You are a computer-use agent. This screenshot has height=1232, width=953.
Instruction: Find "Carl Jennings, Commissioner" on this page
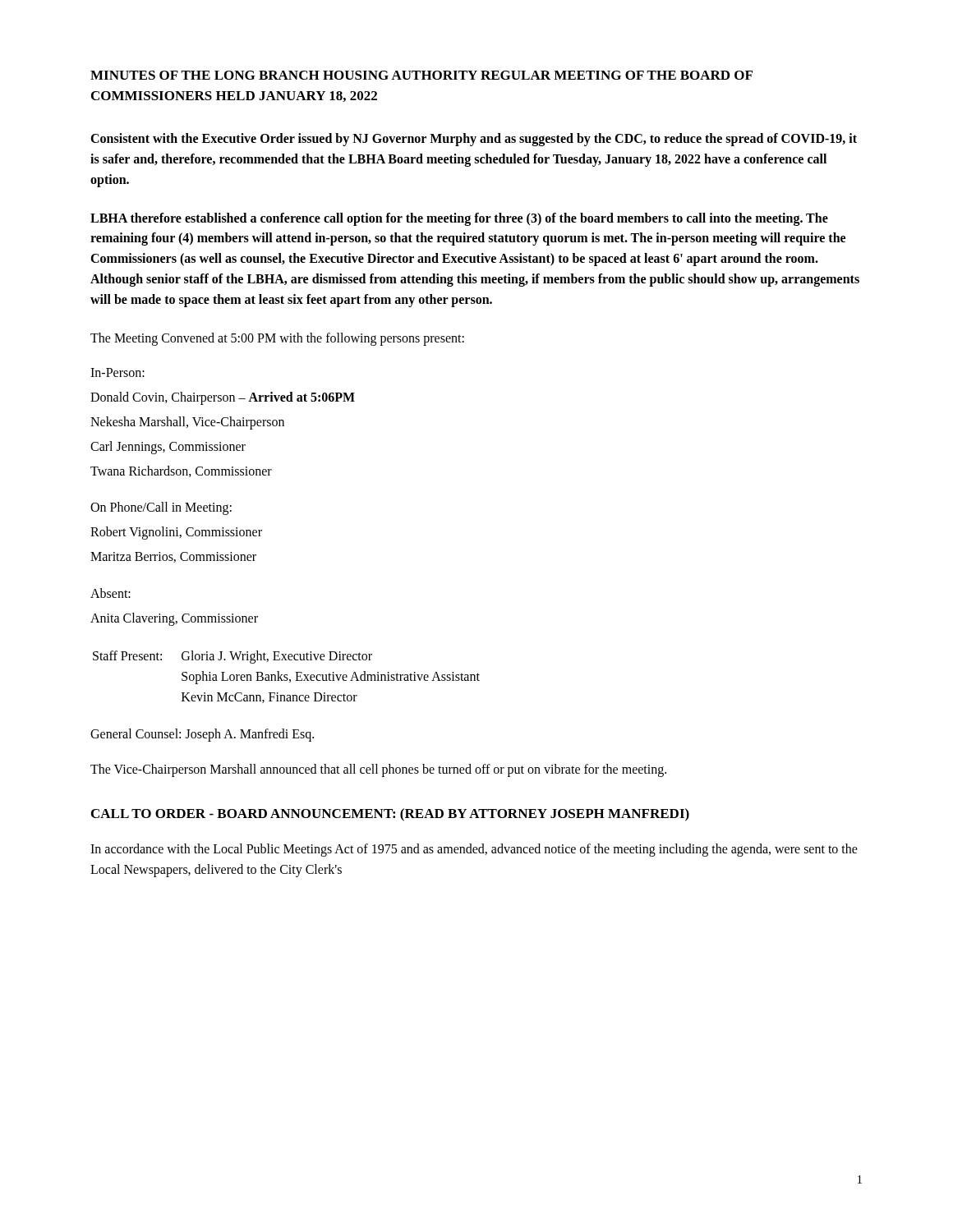tap(168, 446)
